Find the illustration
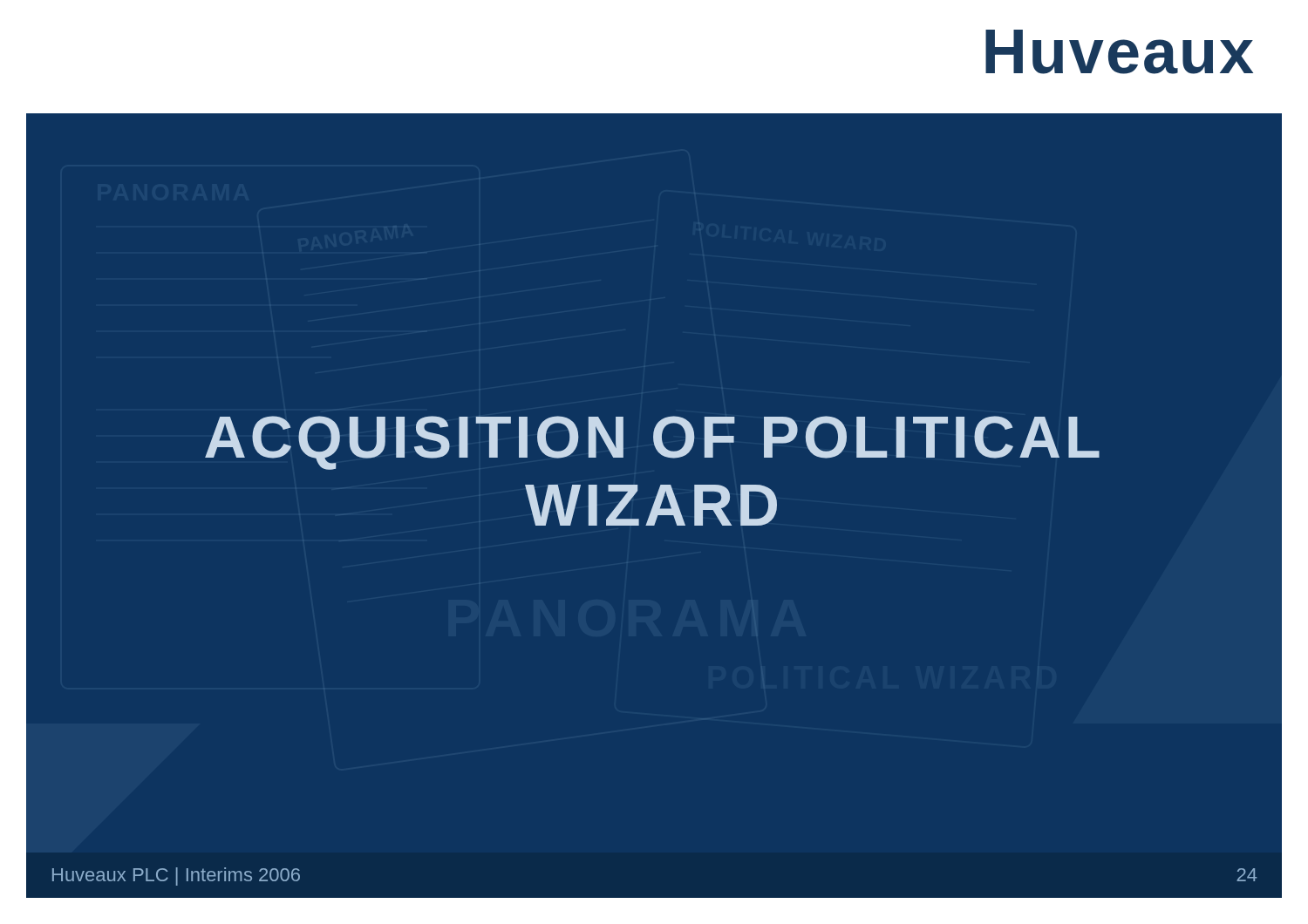1308x924 pixels. pyautogui.click(x=654, y=506)
